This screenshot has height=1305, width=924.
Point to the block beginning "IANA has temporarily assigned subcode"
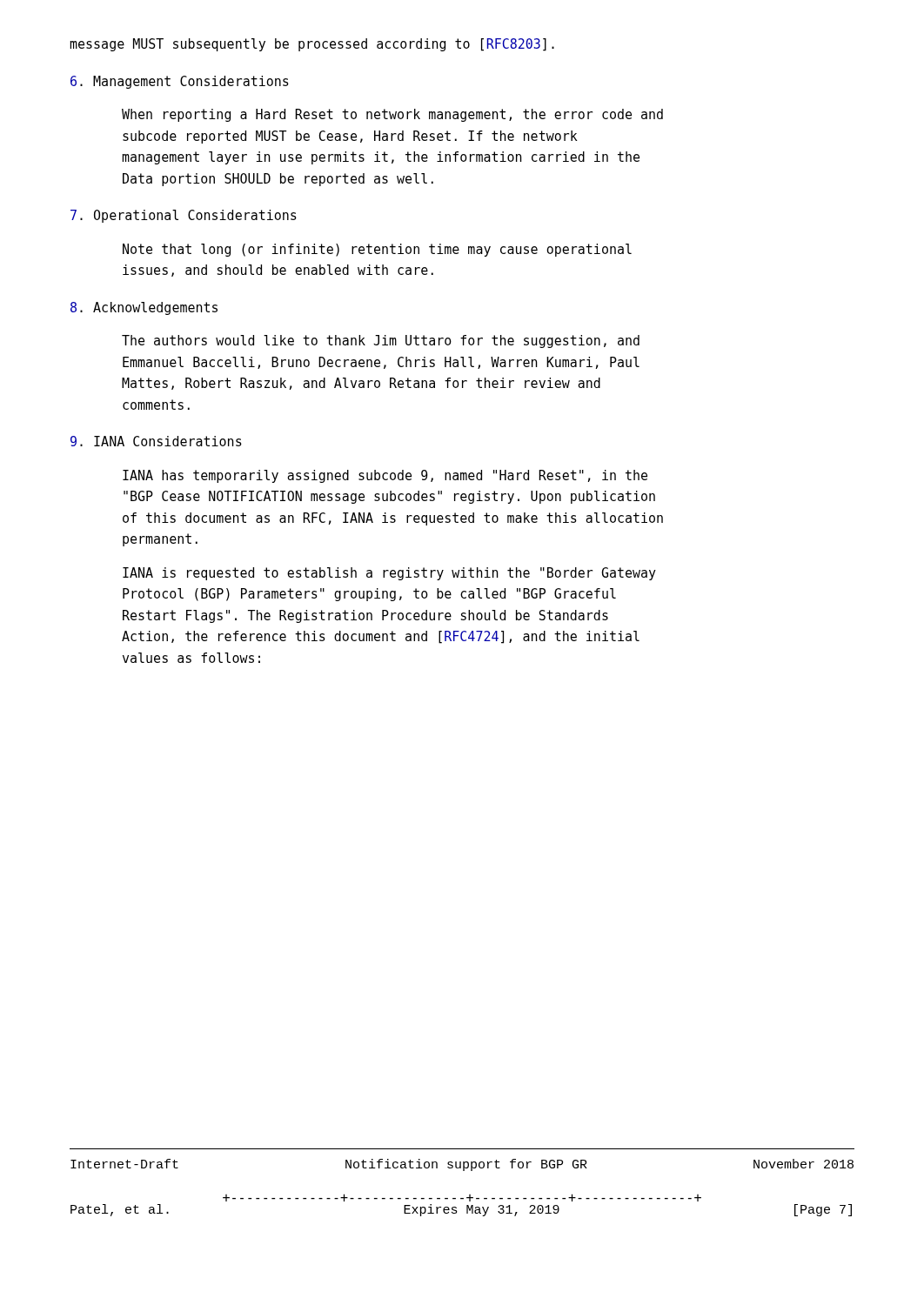click(x=393, y=507)
